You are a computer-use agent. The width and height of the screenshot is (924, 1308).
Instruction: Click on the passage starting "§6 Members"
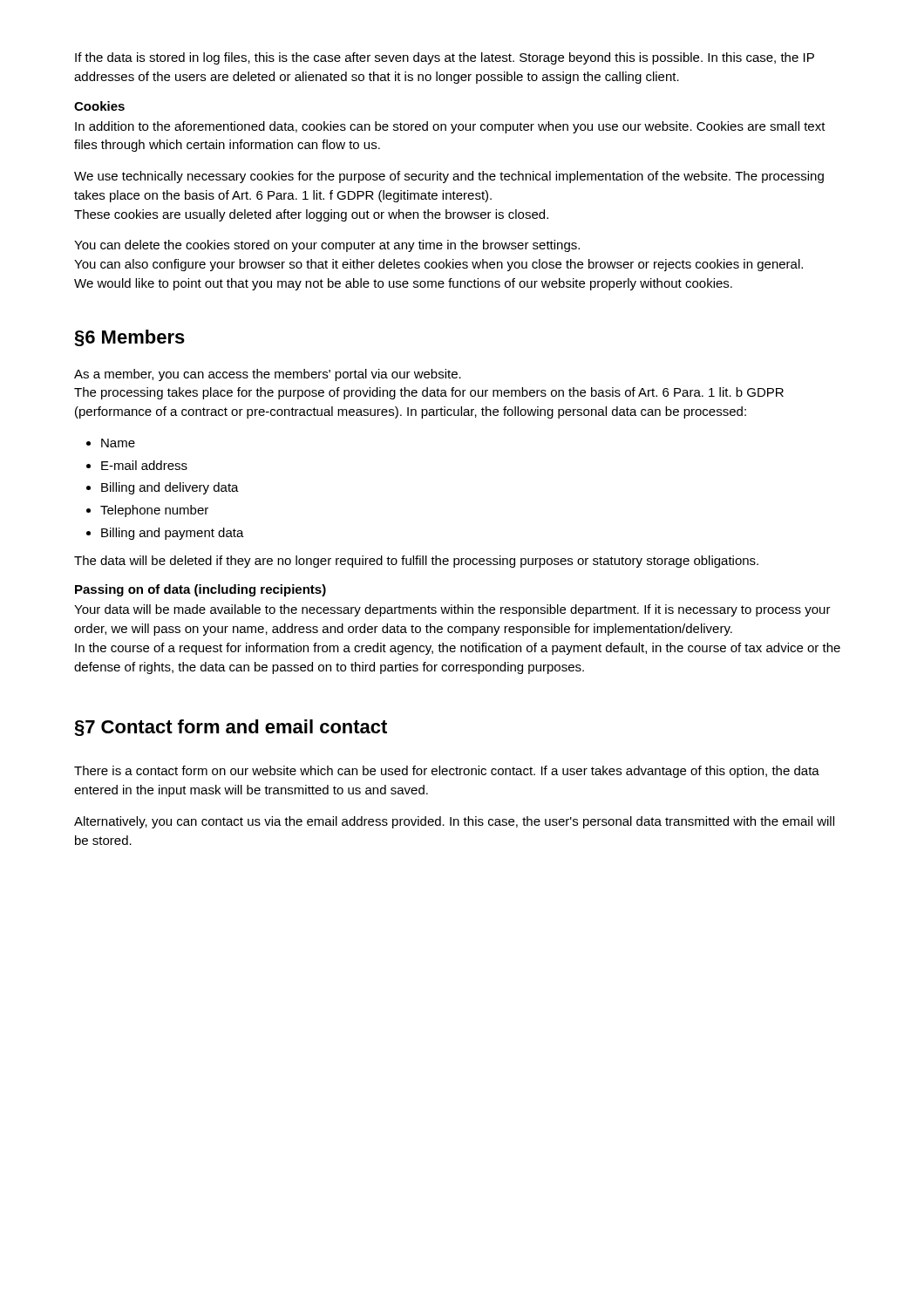[x=130, y=337]
